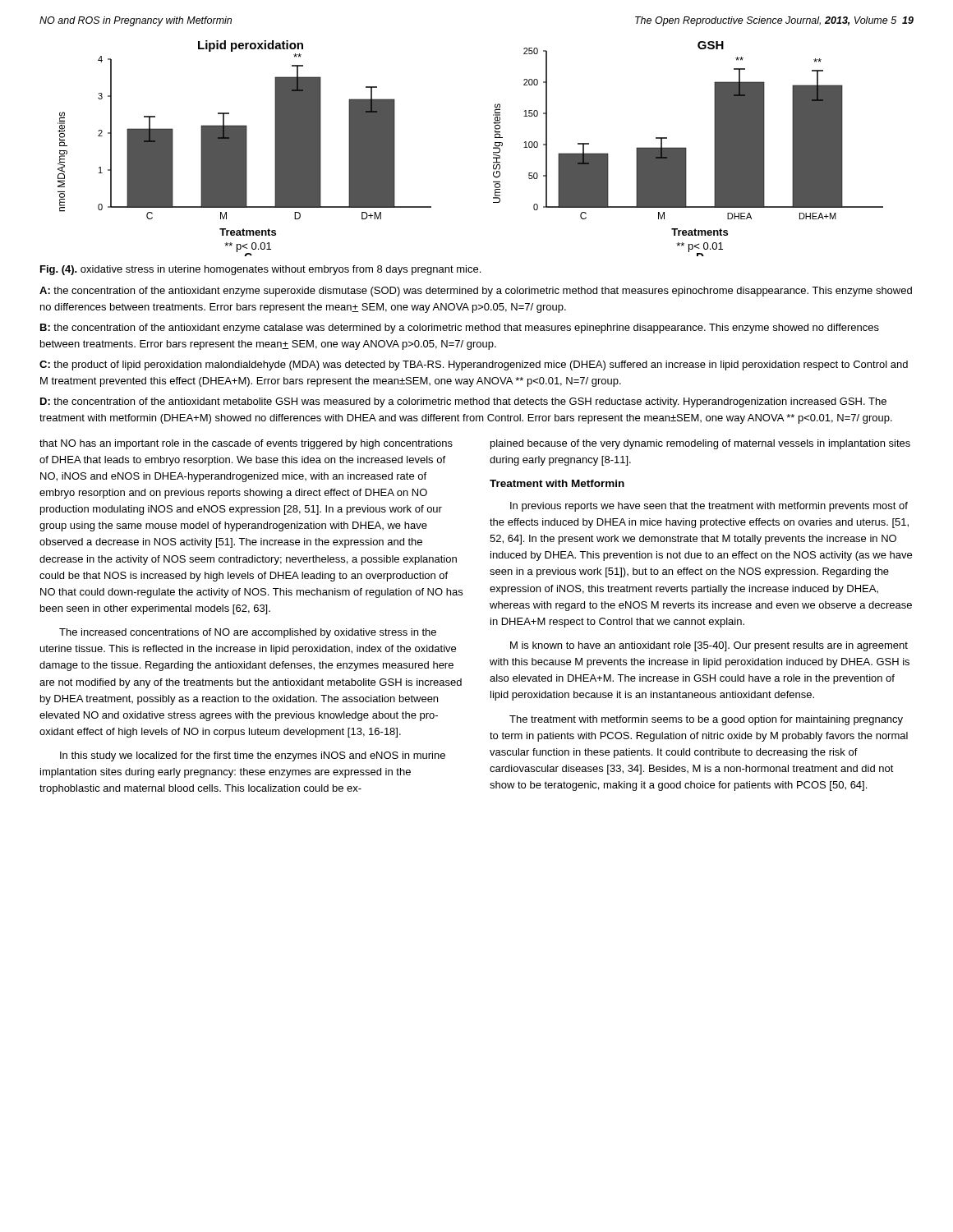Find the block on this page that starts "plained because of the very dynamic remodeling of"
953x1232 pixels.
pyautogui.click(x=700, y=451)
